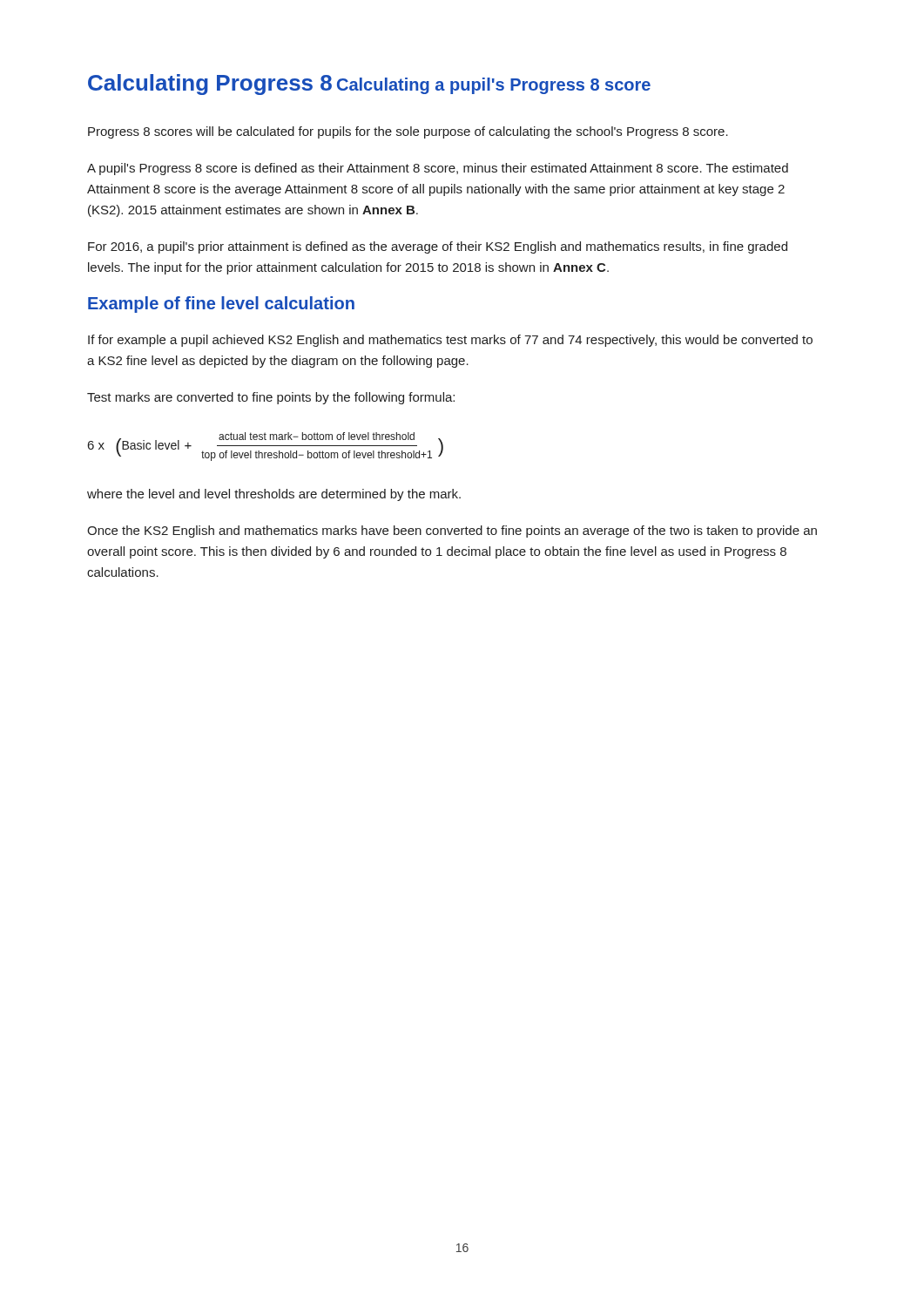Navigate to the text block starting "Calculating a pupil's Progress 8 score"

494,85
